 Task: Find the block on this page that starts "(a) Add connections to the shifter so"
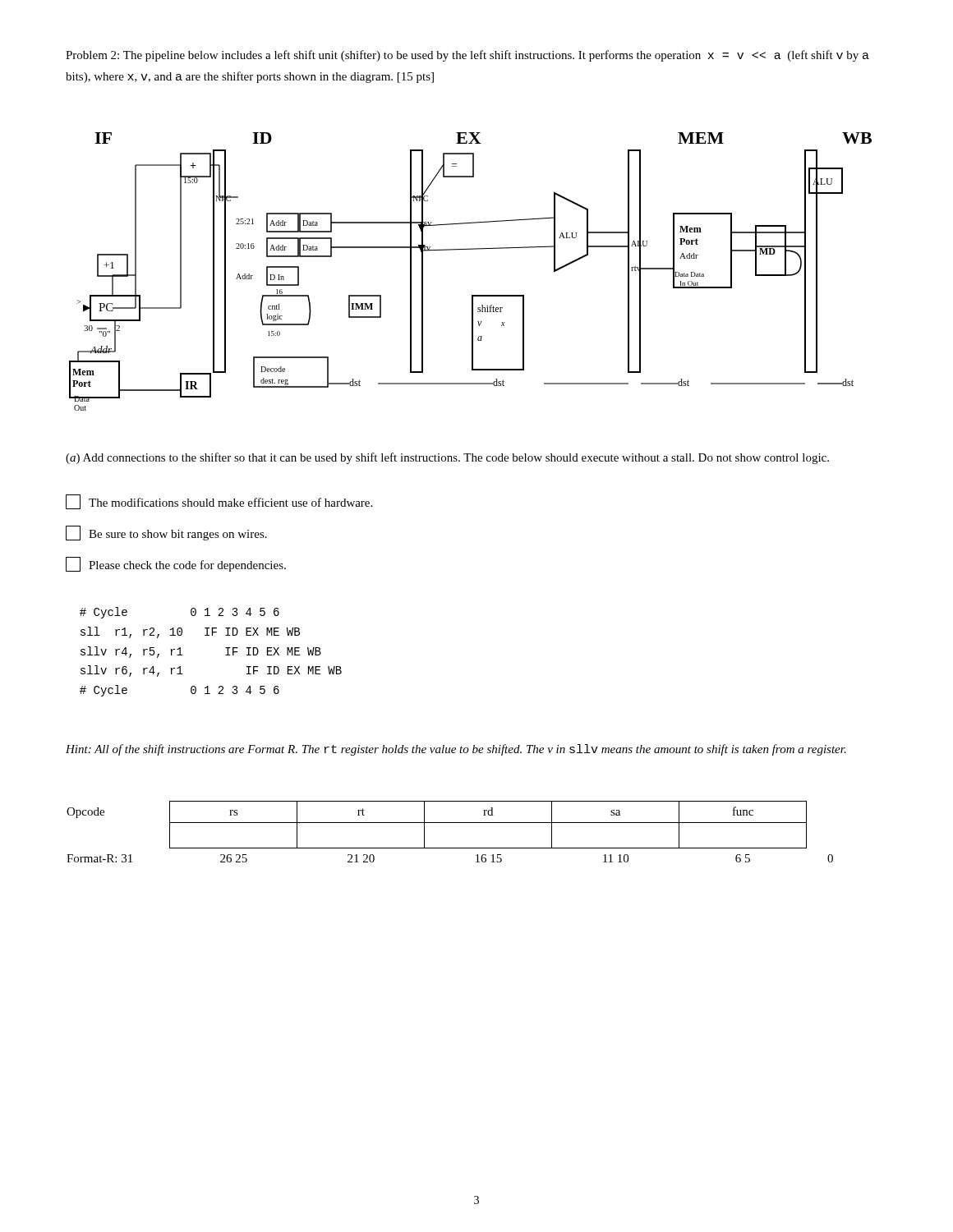pos(448,458)
